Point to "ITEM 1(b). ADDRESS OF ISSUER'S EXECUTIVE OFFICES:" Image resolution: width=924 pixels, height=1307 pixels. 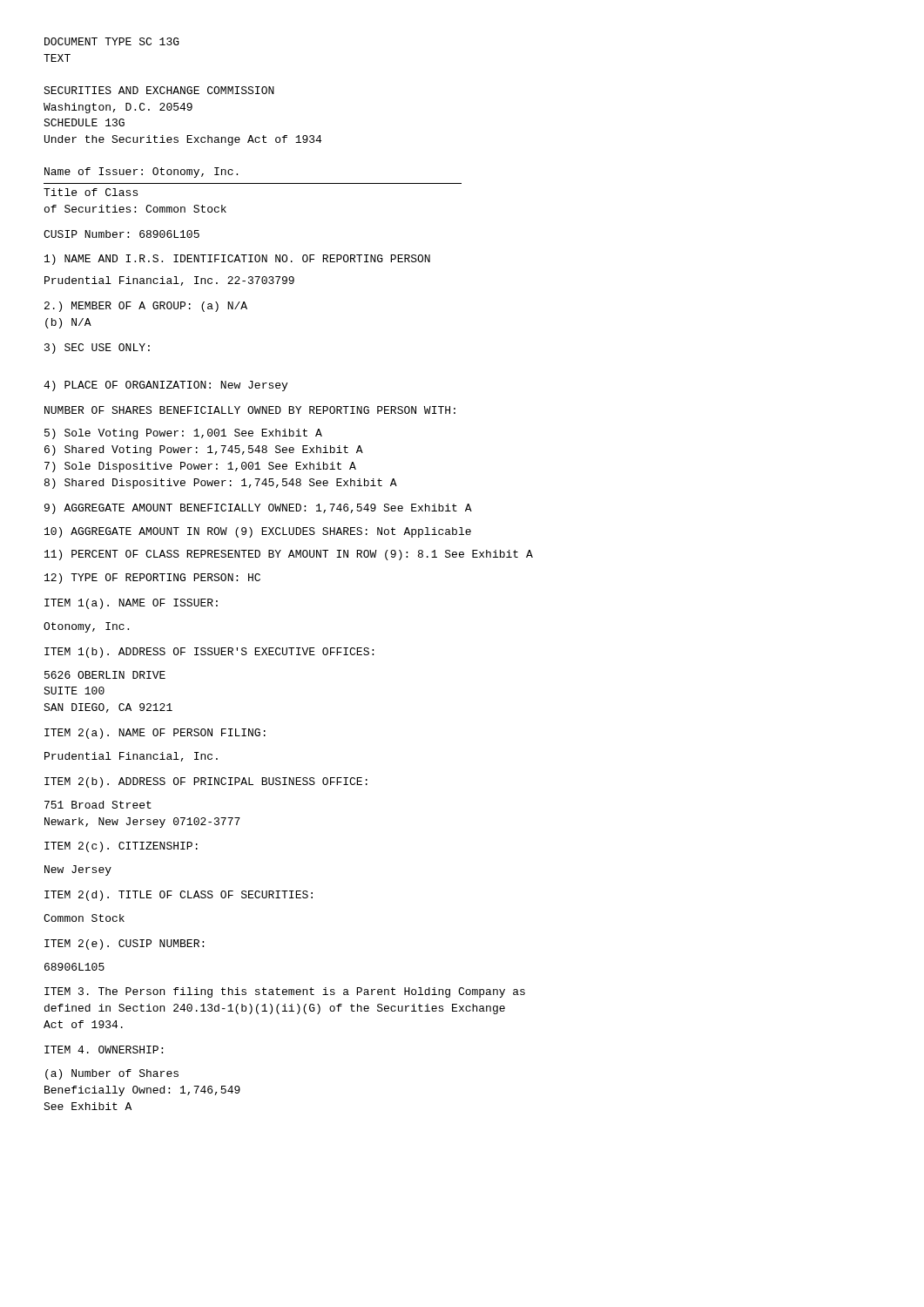(209, 653)
